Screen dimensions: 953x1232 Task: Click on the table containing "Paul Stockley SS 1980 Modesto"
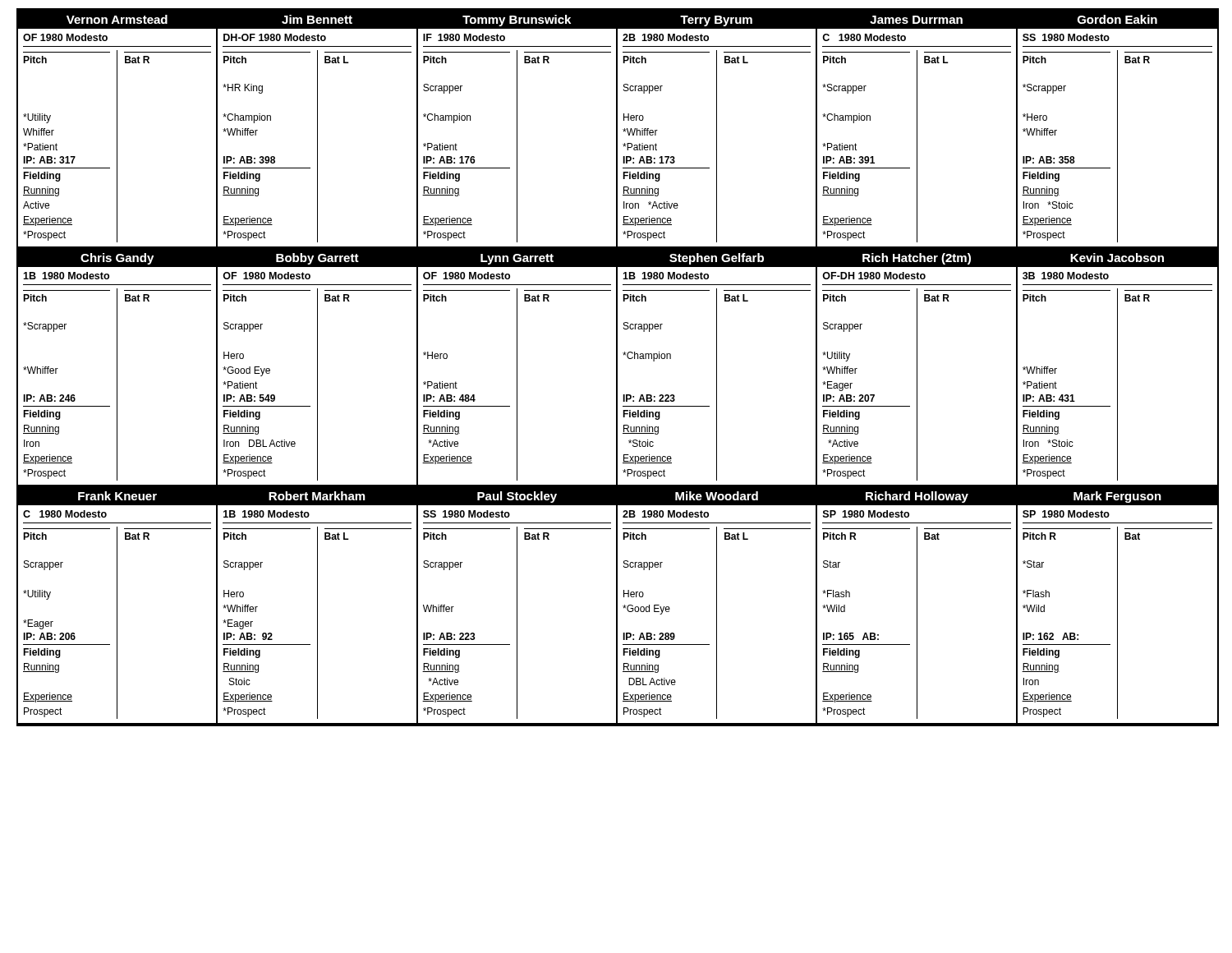(x=518, y=605)
